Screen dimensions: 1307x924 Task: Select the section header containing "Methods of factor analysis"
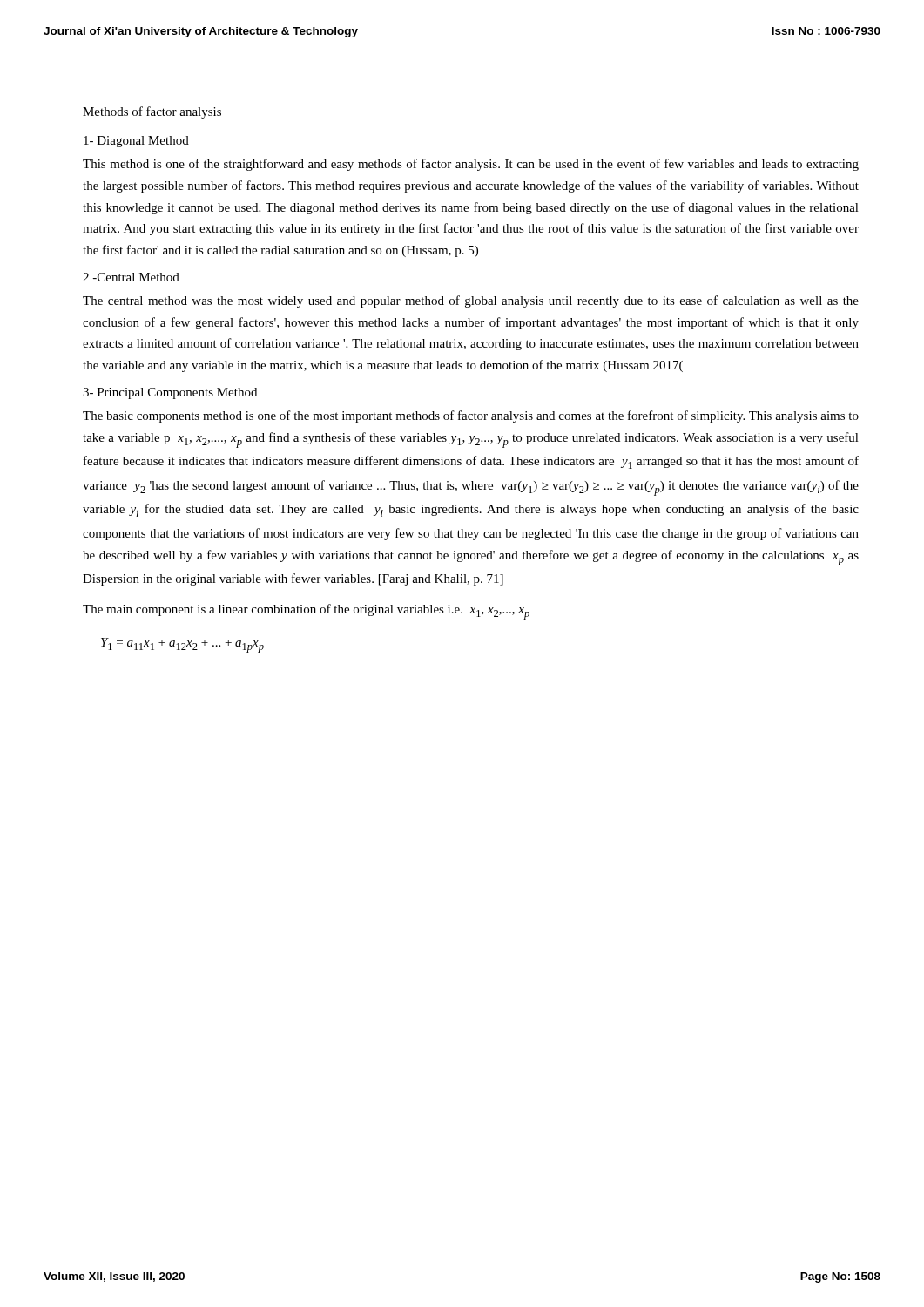[152, 112]
